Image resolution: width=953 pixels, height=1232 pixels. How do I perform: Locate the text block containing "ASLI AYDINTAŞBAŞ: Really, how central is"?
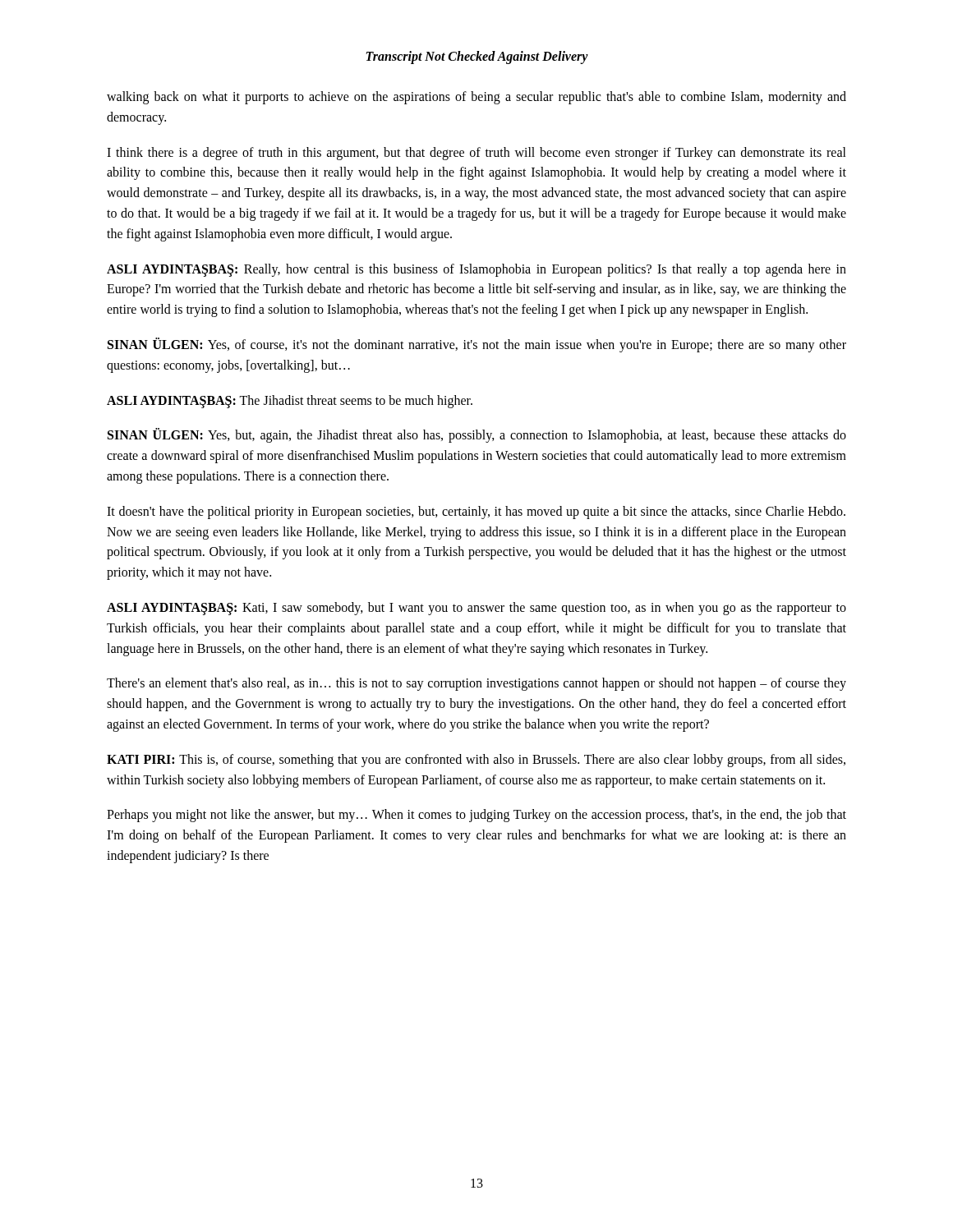click(x=476, y=289)
